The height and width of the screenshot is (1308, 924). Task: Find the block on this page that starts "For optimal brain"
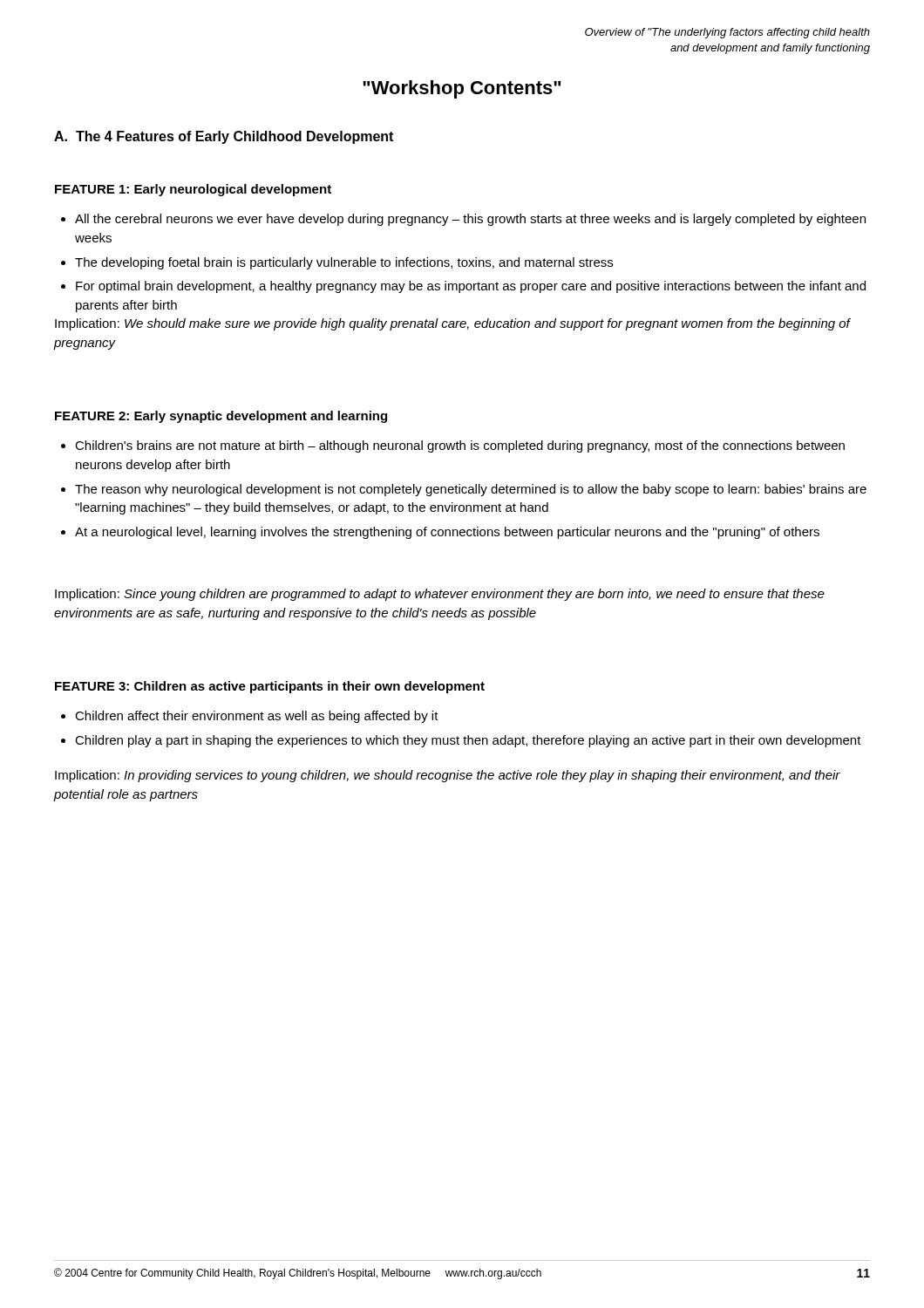471,295
